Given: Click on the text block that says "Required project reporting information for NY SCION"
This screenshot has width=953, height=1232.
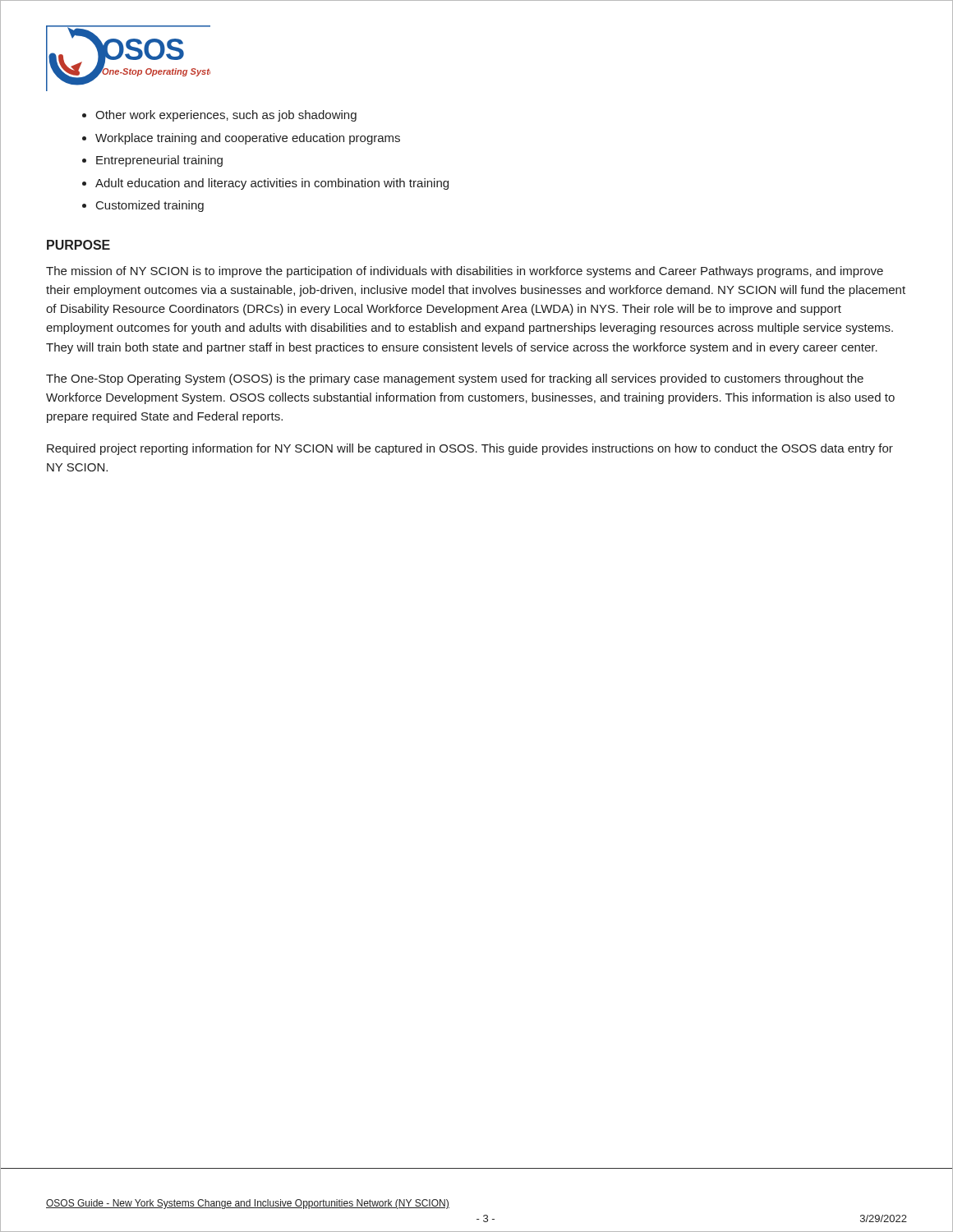Looking at the screenshot, I should pyautogui.click(x=469, y=457).
